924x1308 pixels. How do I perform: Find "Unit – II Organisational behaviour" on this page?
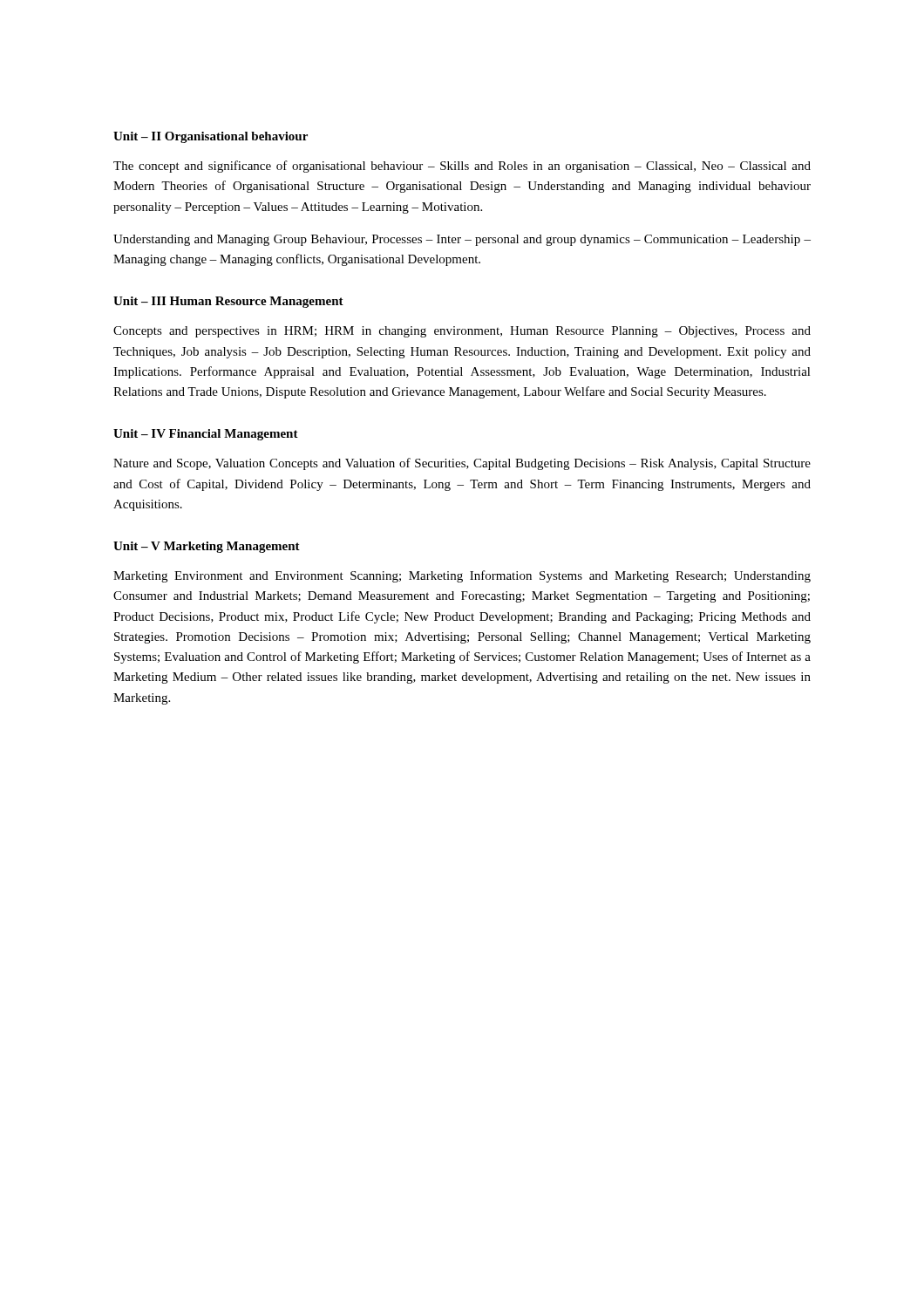(x=211, y=136)
